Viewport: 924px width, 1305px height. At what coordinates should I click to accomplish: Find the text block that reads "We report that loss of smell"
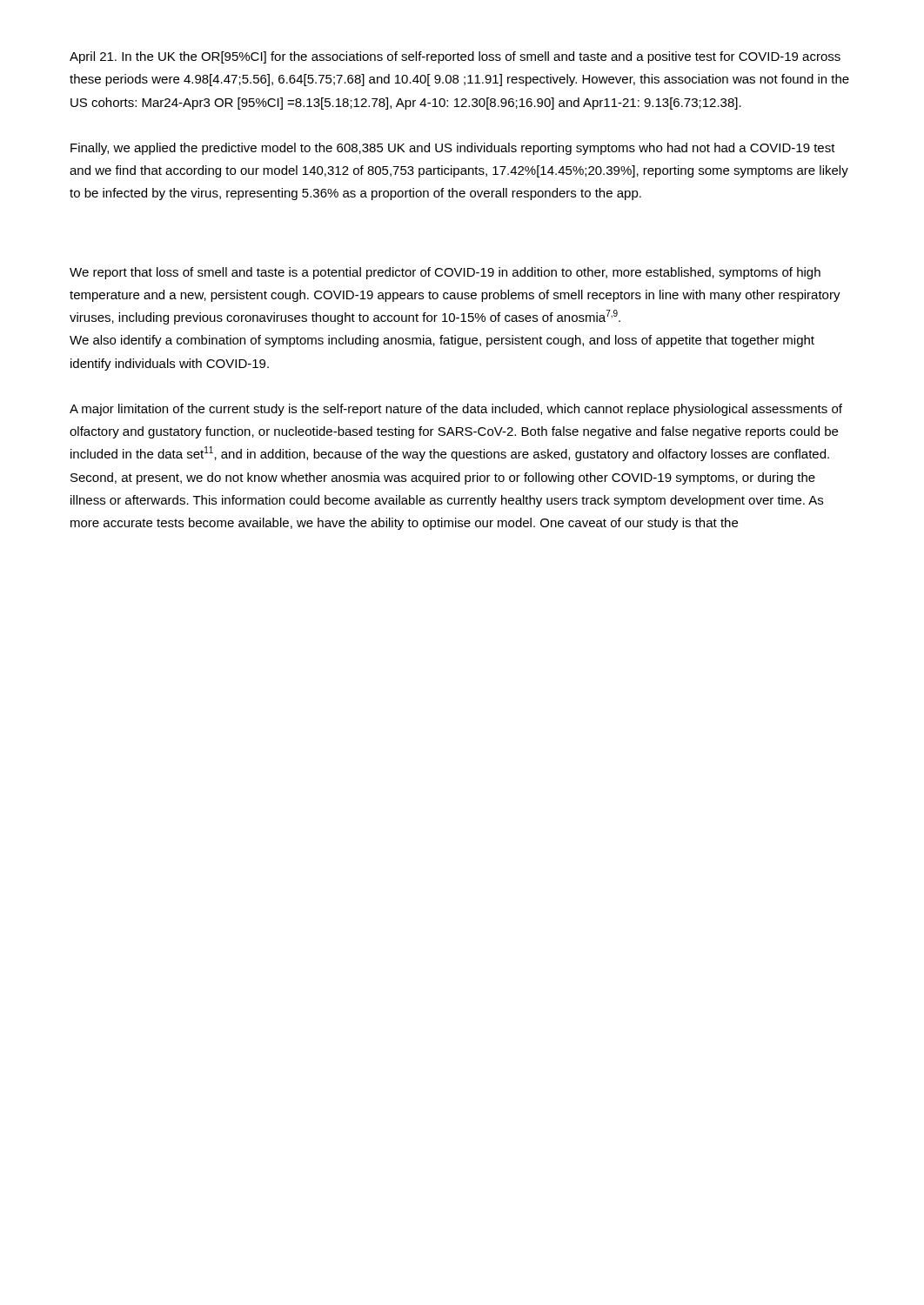[455, 317]
